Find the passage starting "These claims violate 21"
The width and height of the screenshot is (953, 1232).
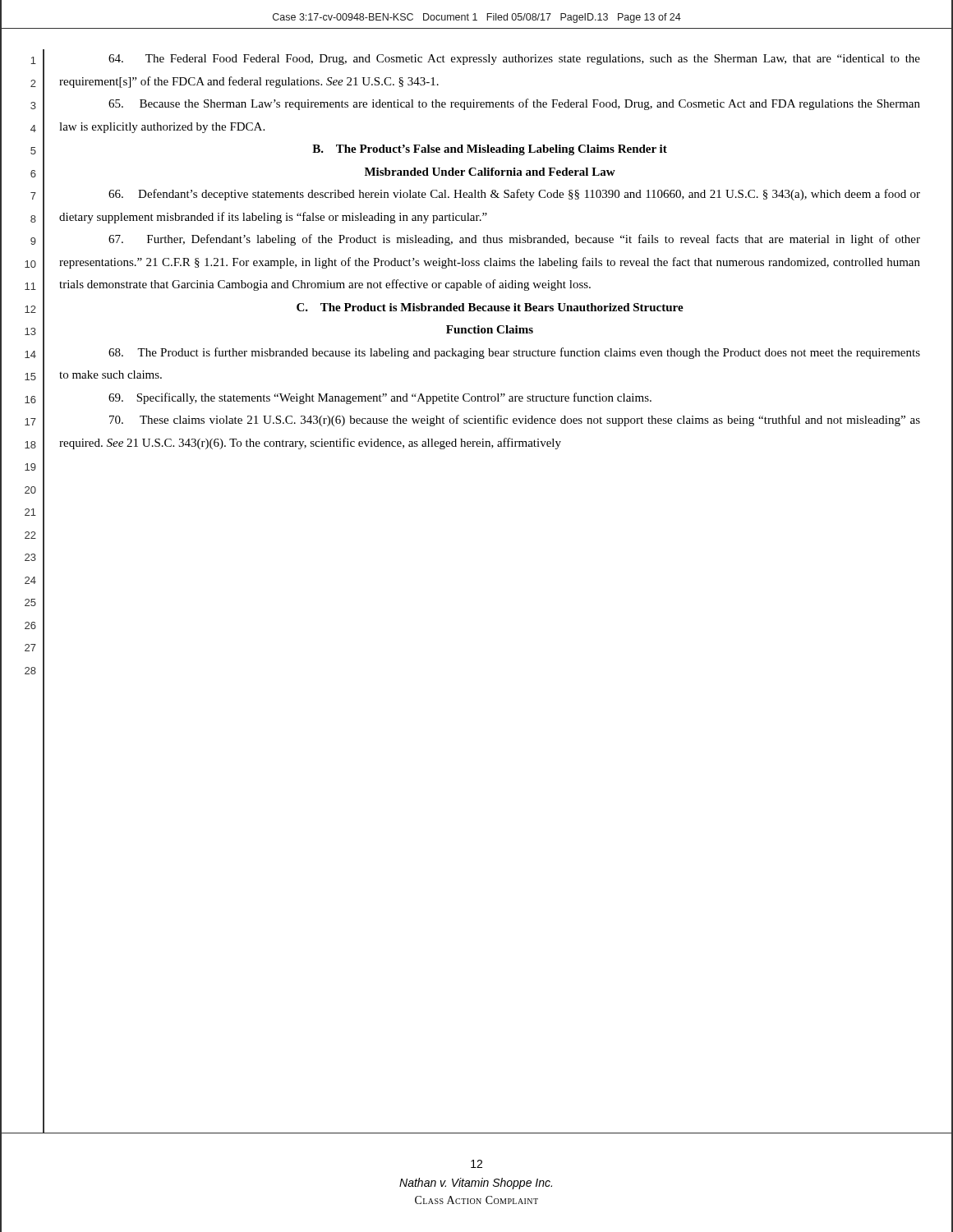tap(490, 431)
